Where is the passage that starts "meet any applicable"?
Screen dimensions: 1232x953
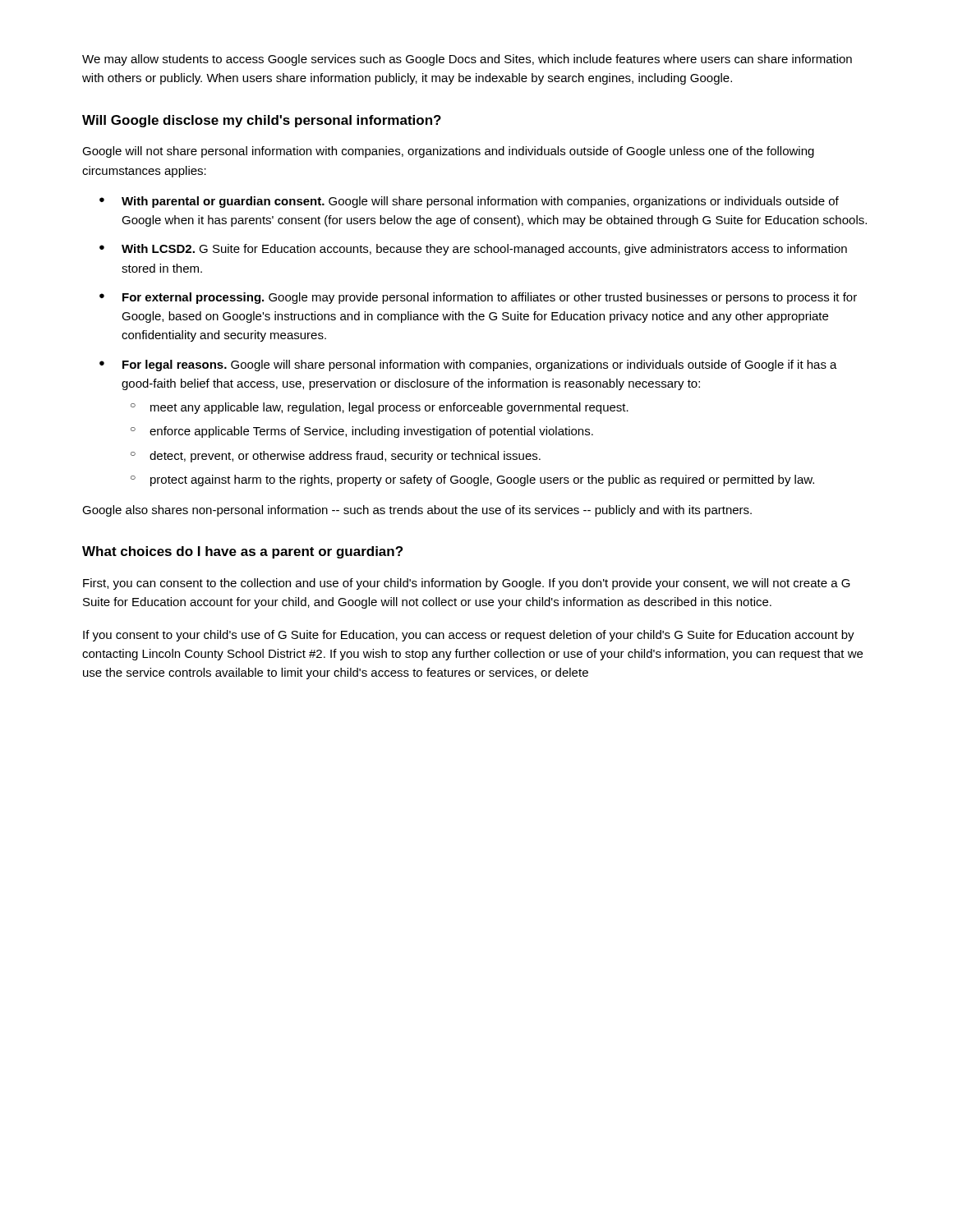[389, 407]
